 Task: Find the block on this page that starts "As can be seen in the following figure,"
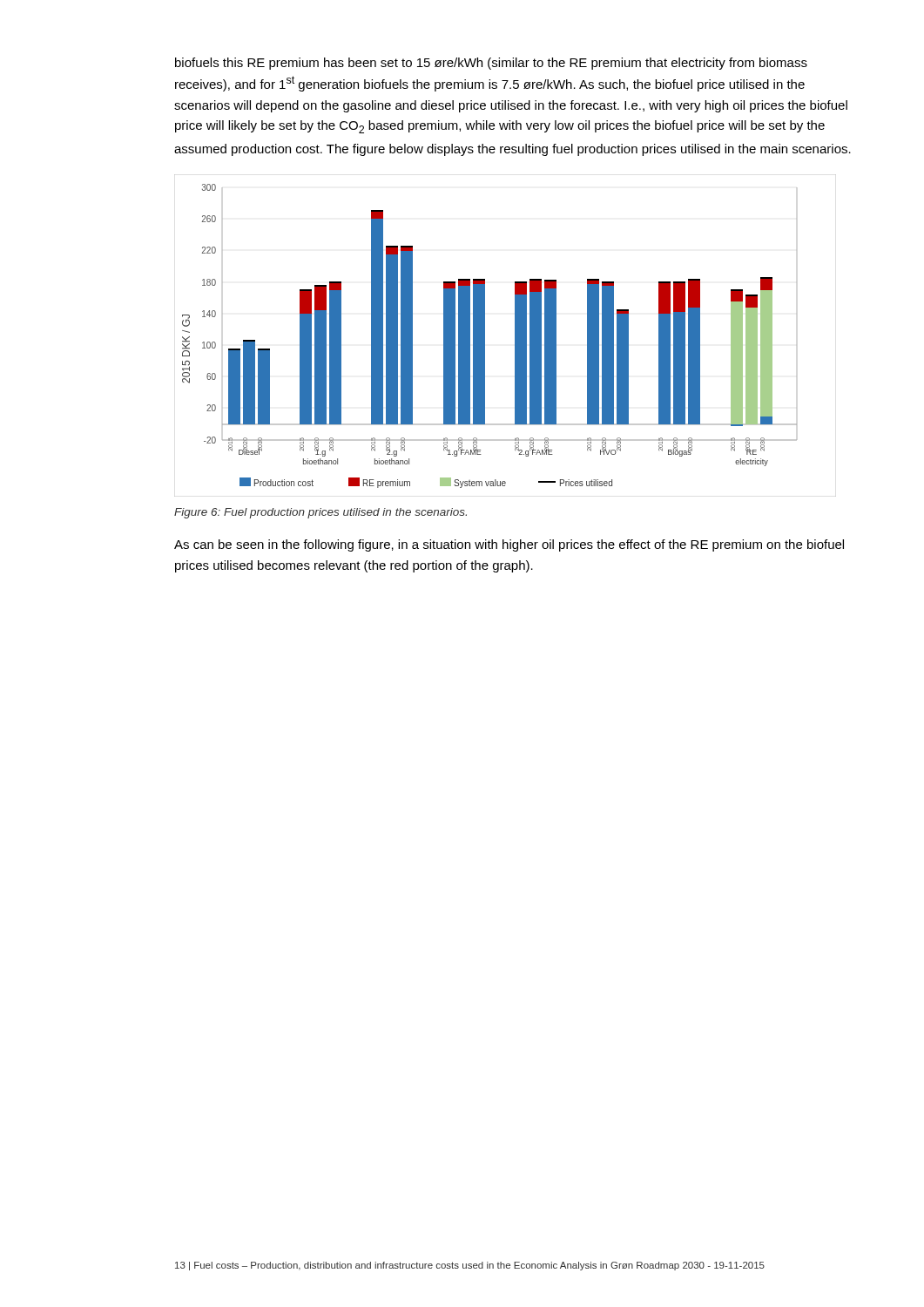[510, 555]
